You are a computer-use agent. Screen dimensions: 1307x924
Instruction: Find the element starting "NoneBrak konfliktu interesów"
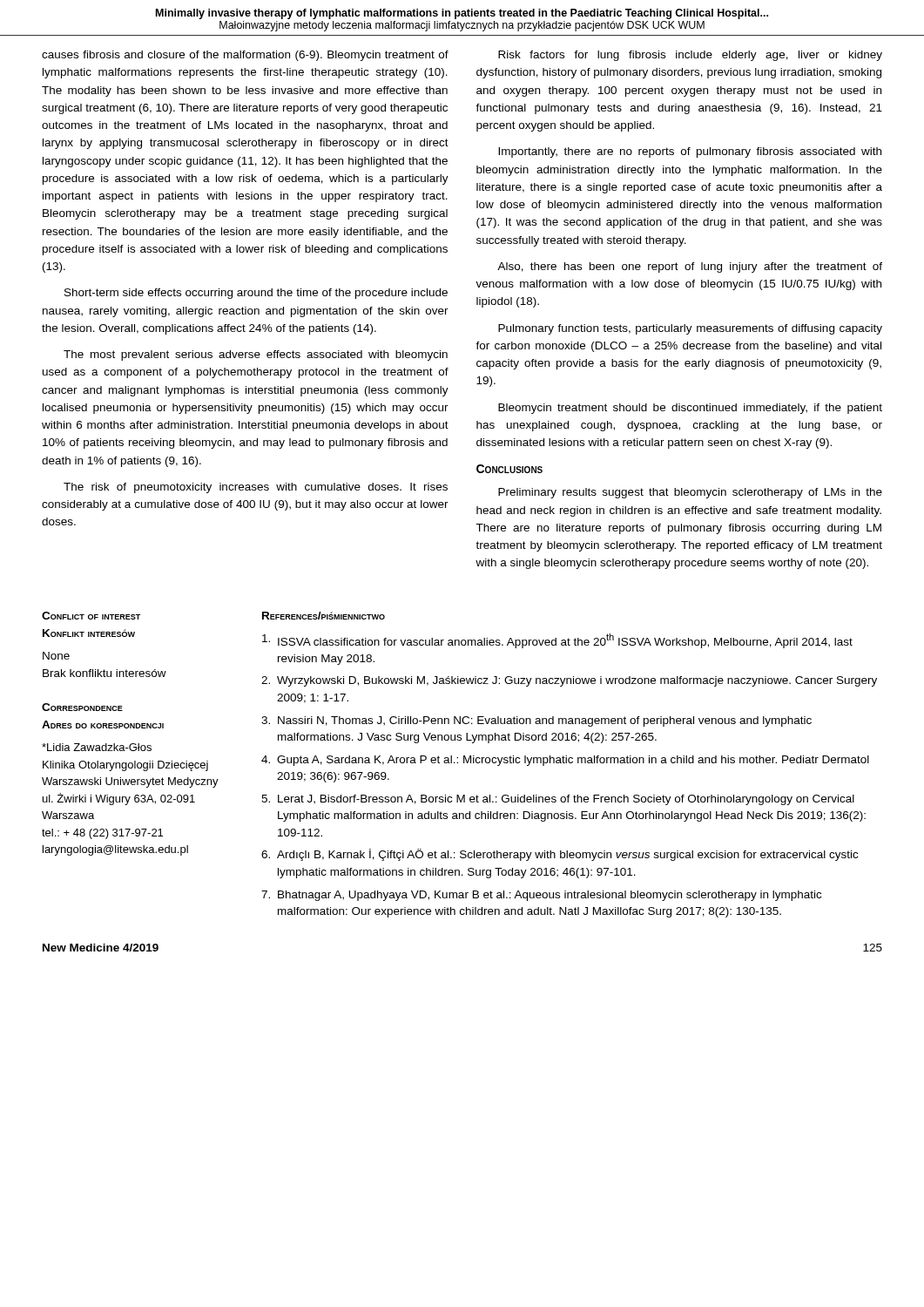tap(104, 665)
